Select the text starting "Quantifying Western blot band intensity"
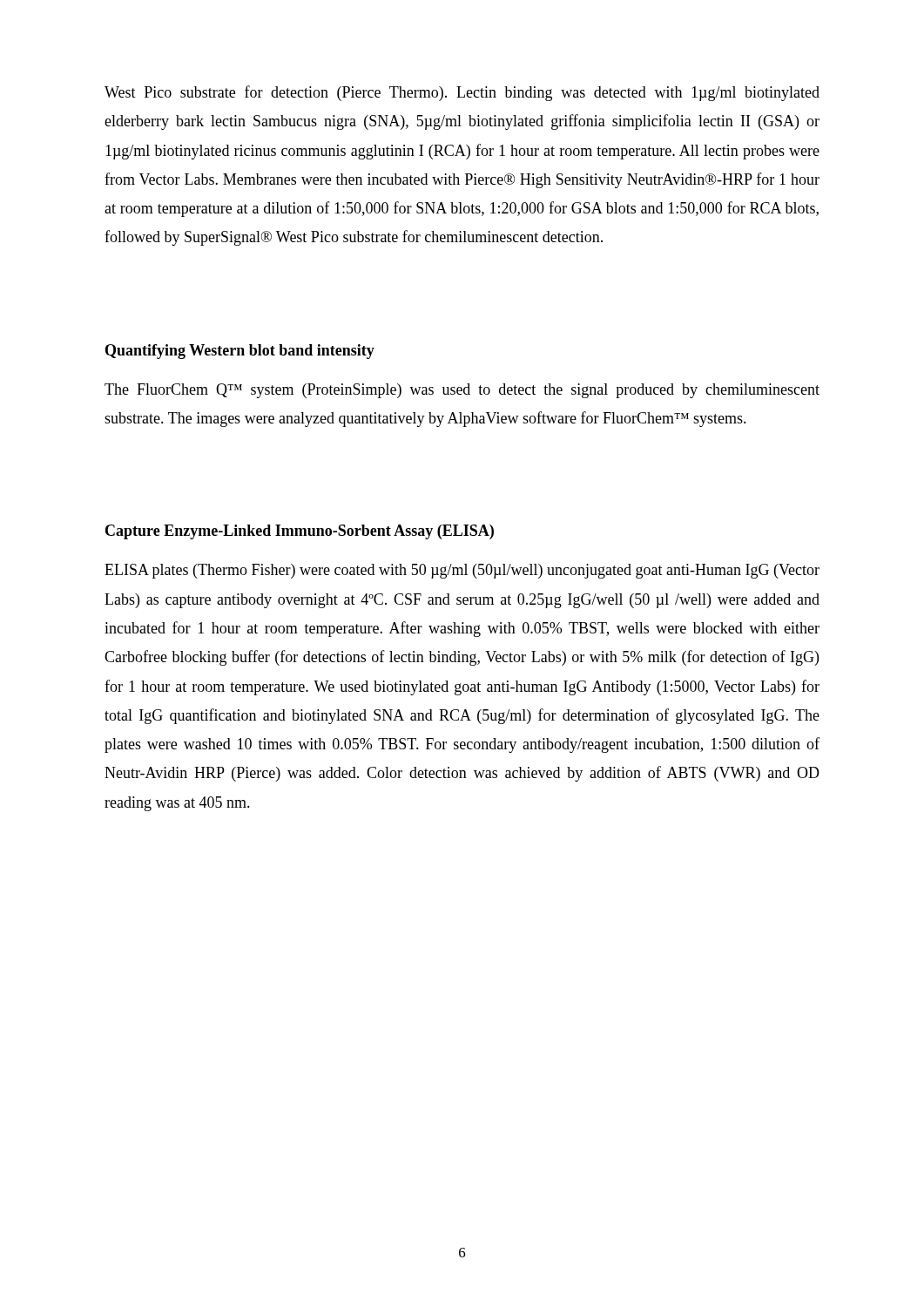Image resolution: width=924 pixels, height=1307 pixels. coord(239,350)
